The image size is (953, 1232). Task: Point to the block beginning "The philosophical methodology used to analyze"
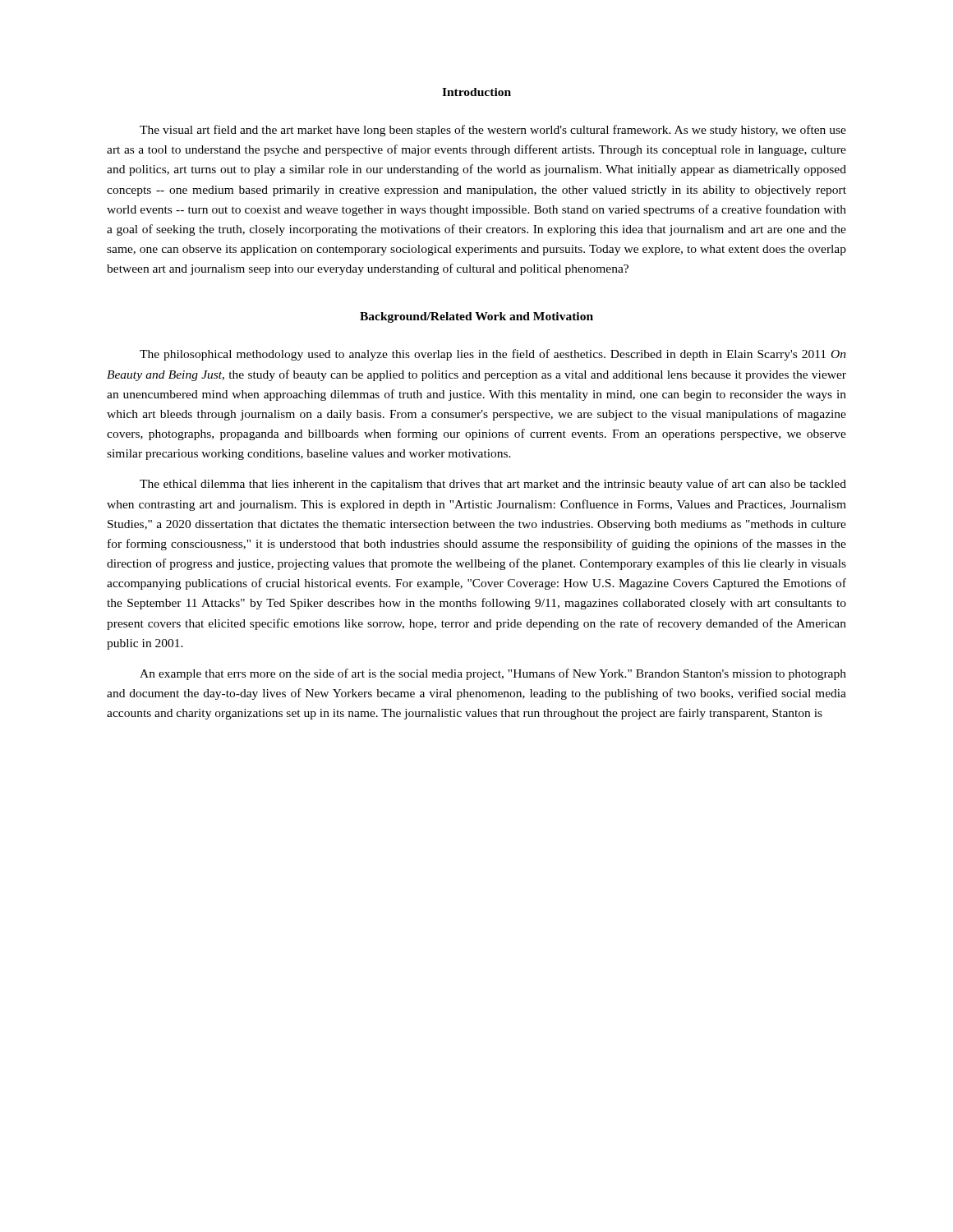tap(476, 404)
